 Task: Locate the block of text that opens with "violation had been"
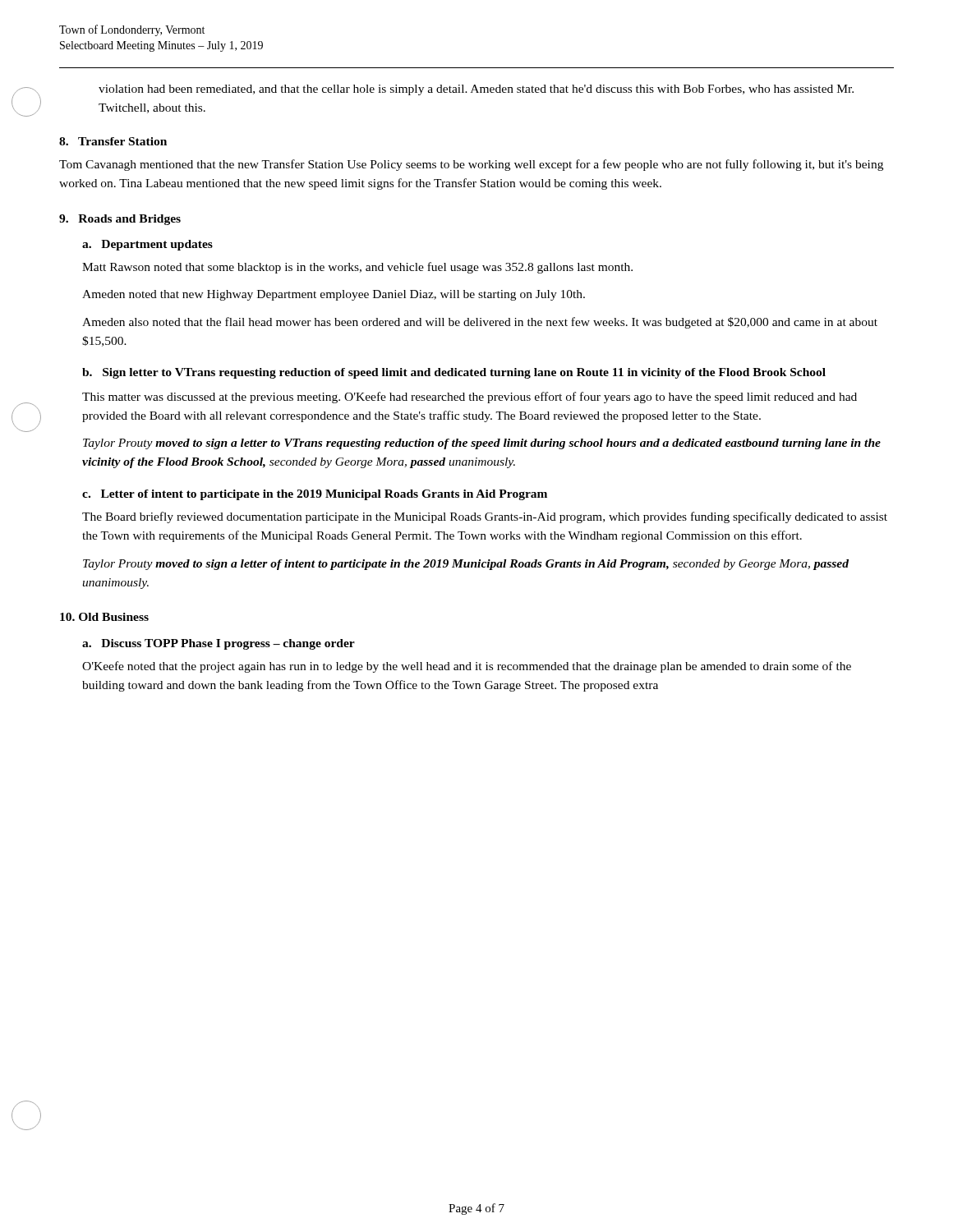coord(496,98)
